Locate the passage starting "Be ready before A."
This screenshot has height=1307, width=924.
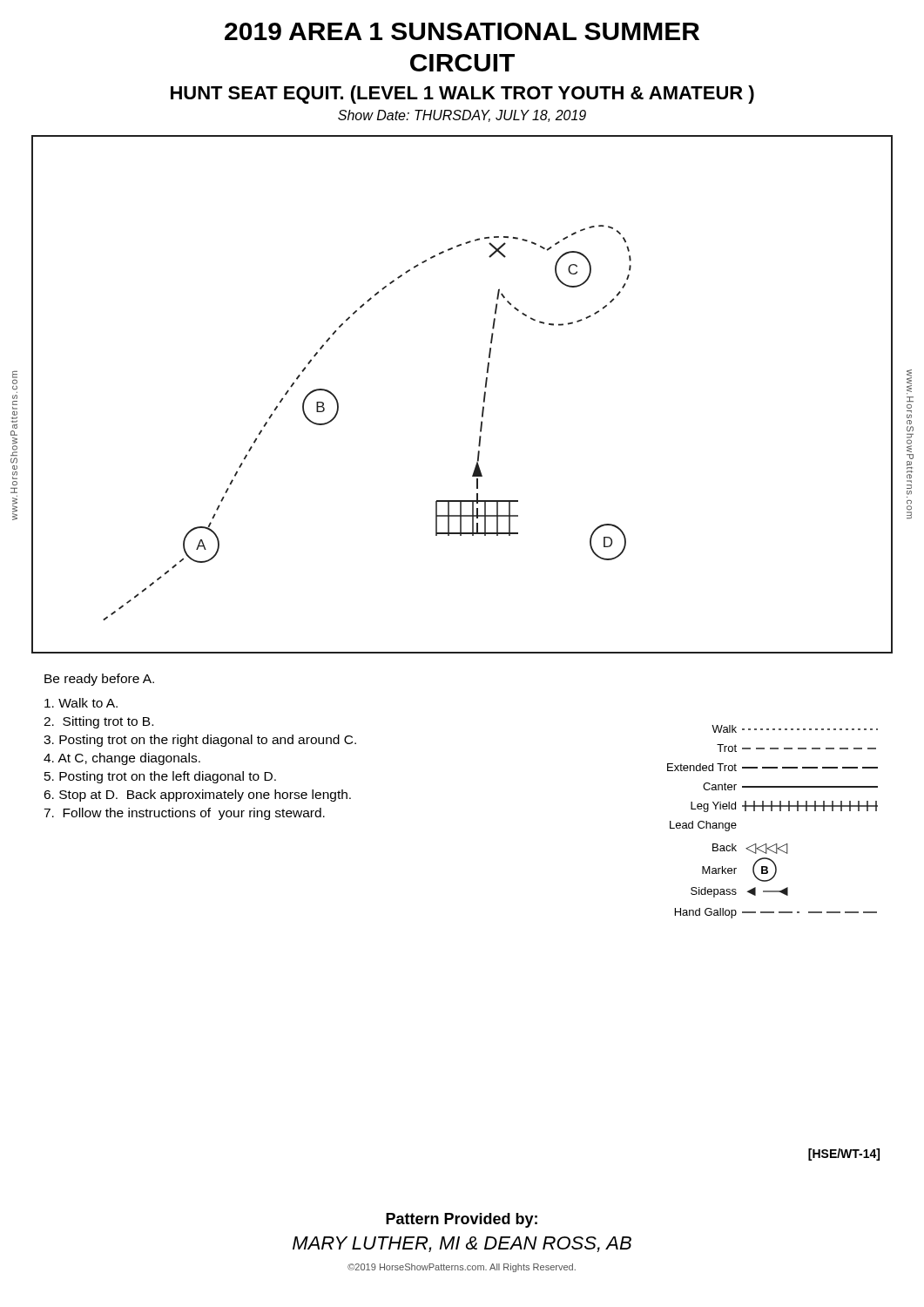click(x=99, y=678)
